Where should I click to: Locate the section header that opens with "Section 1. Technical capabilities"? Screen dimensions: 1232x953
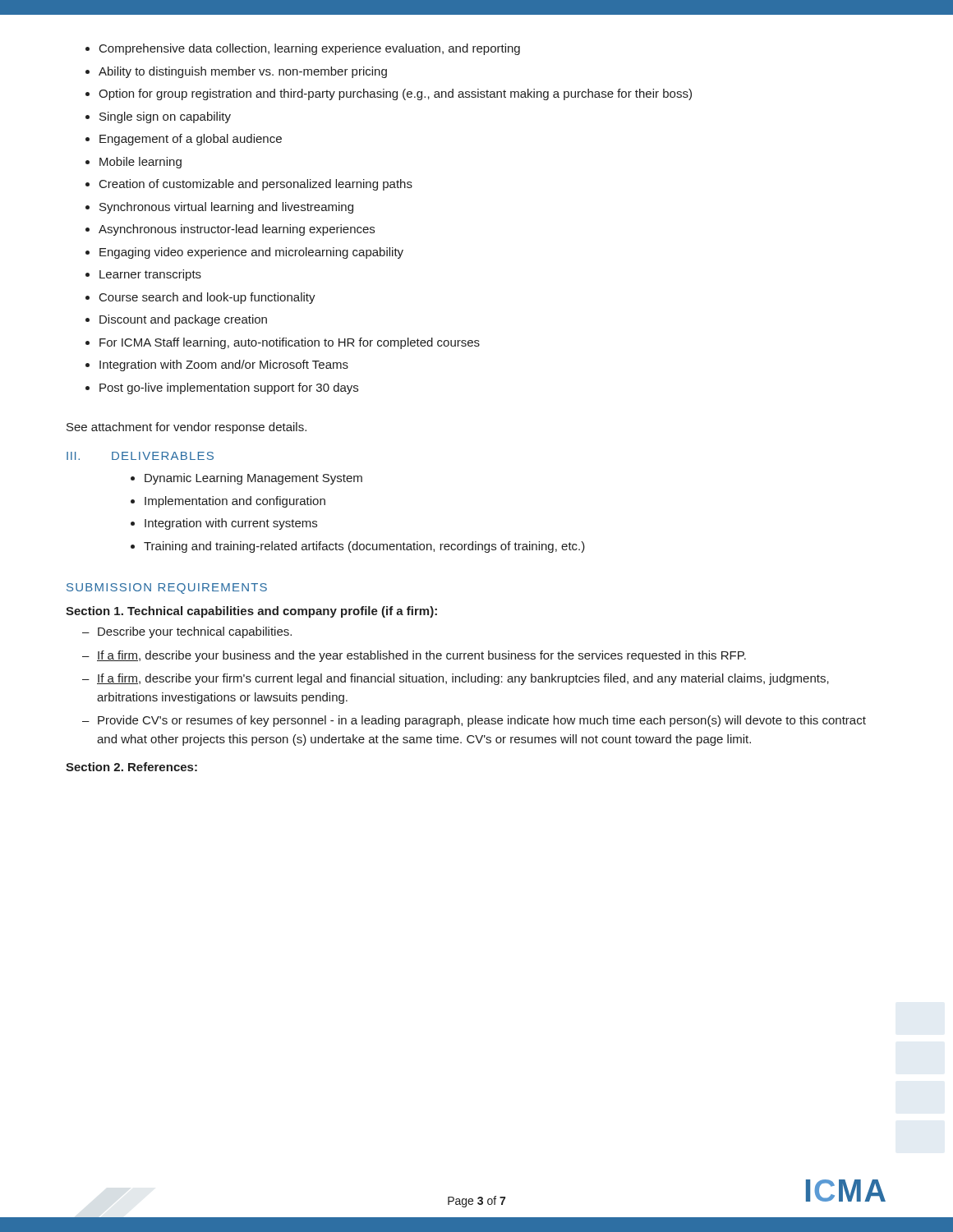[x=252, y=611]
